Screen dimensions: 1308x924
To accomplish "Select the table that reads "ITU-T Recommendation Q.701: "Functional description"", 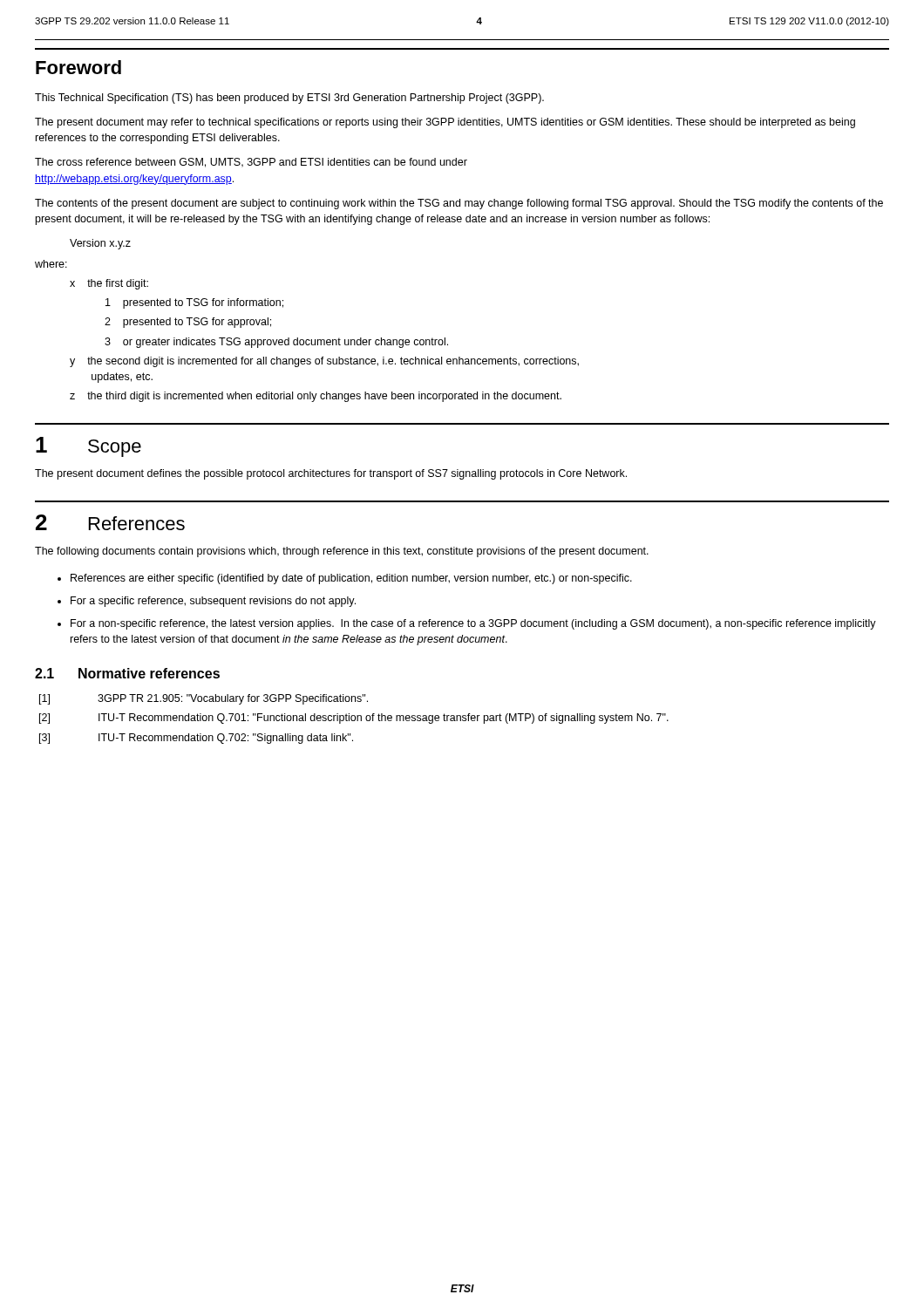I will pos(462,718).
